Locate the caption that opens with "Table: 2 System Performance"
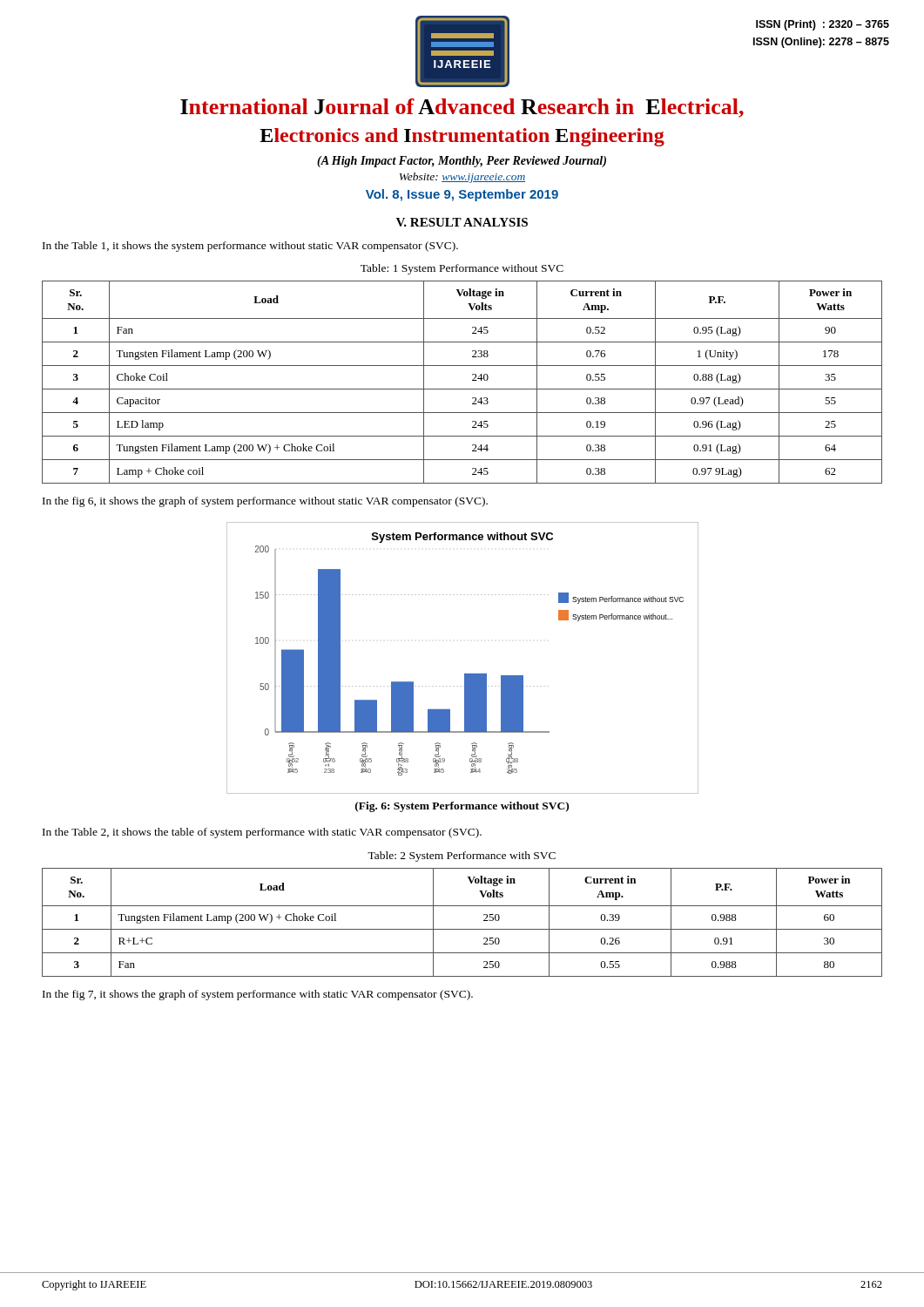Image resolution: width=924 pixels, height=1307 pixels. (462, 855)
